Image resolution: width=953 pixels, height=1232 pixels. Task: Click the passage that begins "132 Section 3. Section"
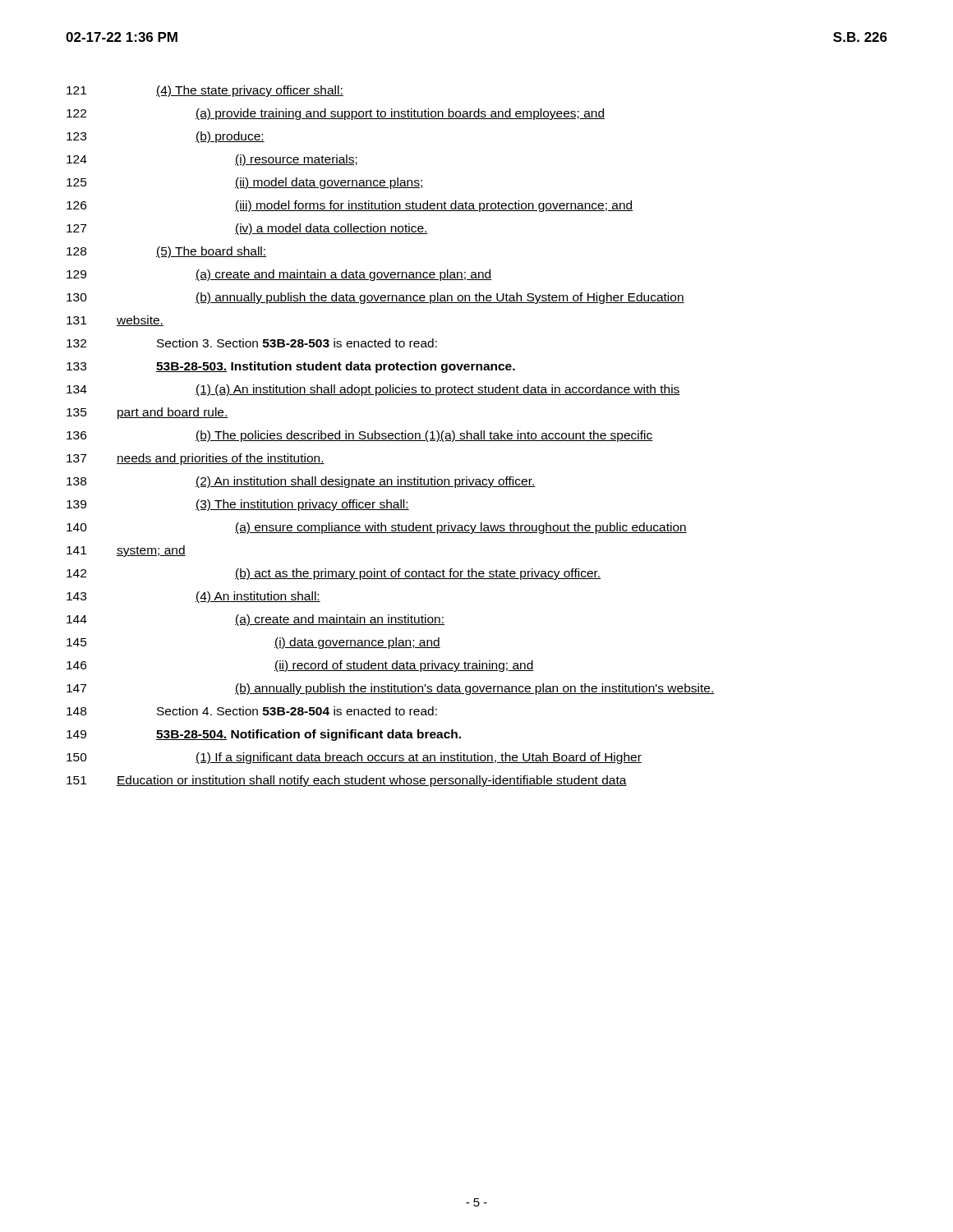tap(252, 343)
